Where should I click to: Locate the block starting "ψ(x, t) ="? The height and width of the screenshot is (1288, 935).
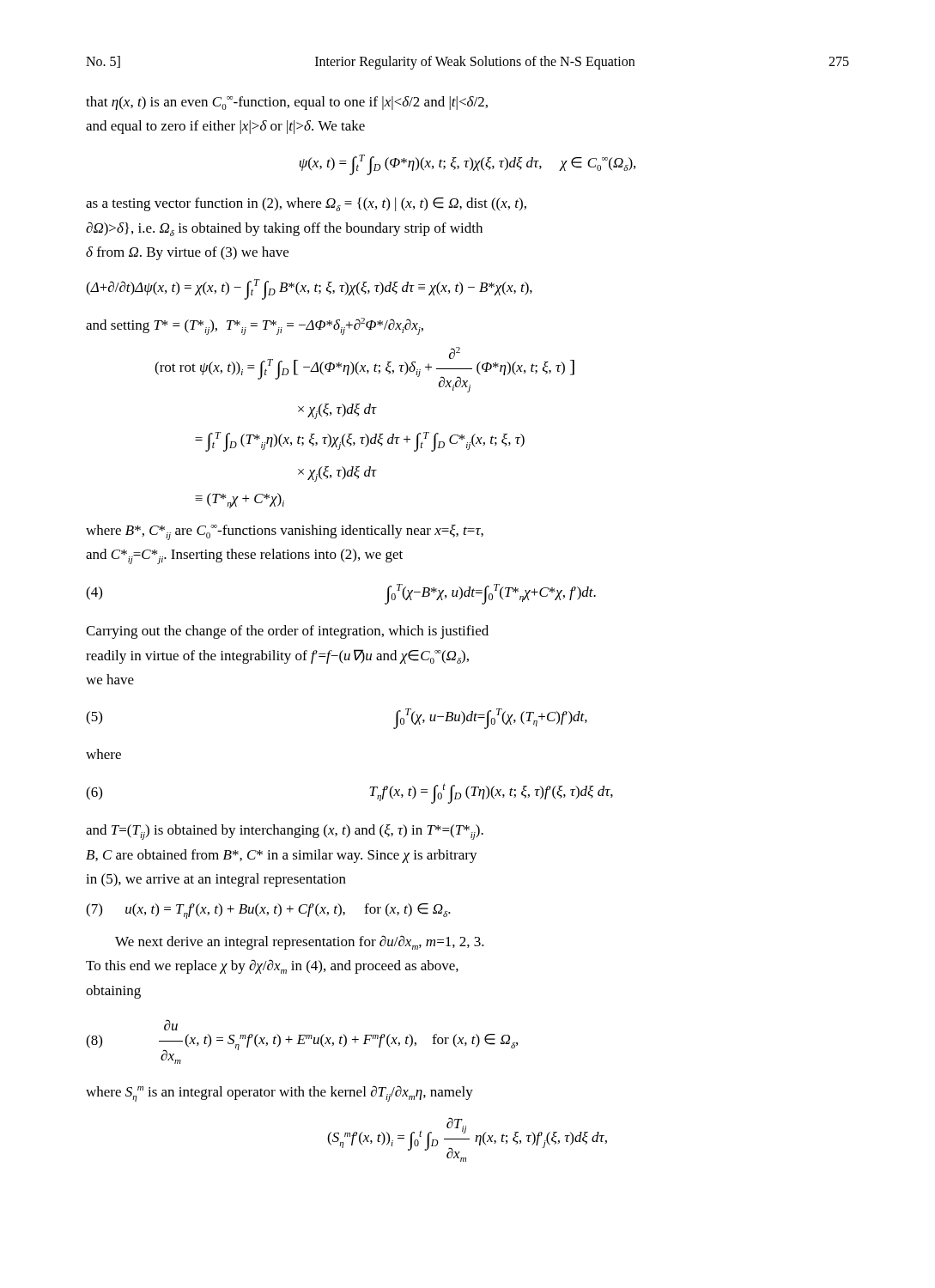(468, 163)
